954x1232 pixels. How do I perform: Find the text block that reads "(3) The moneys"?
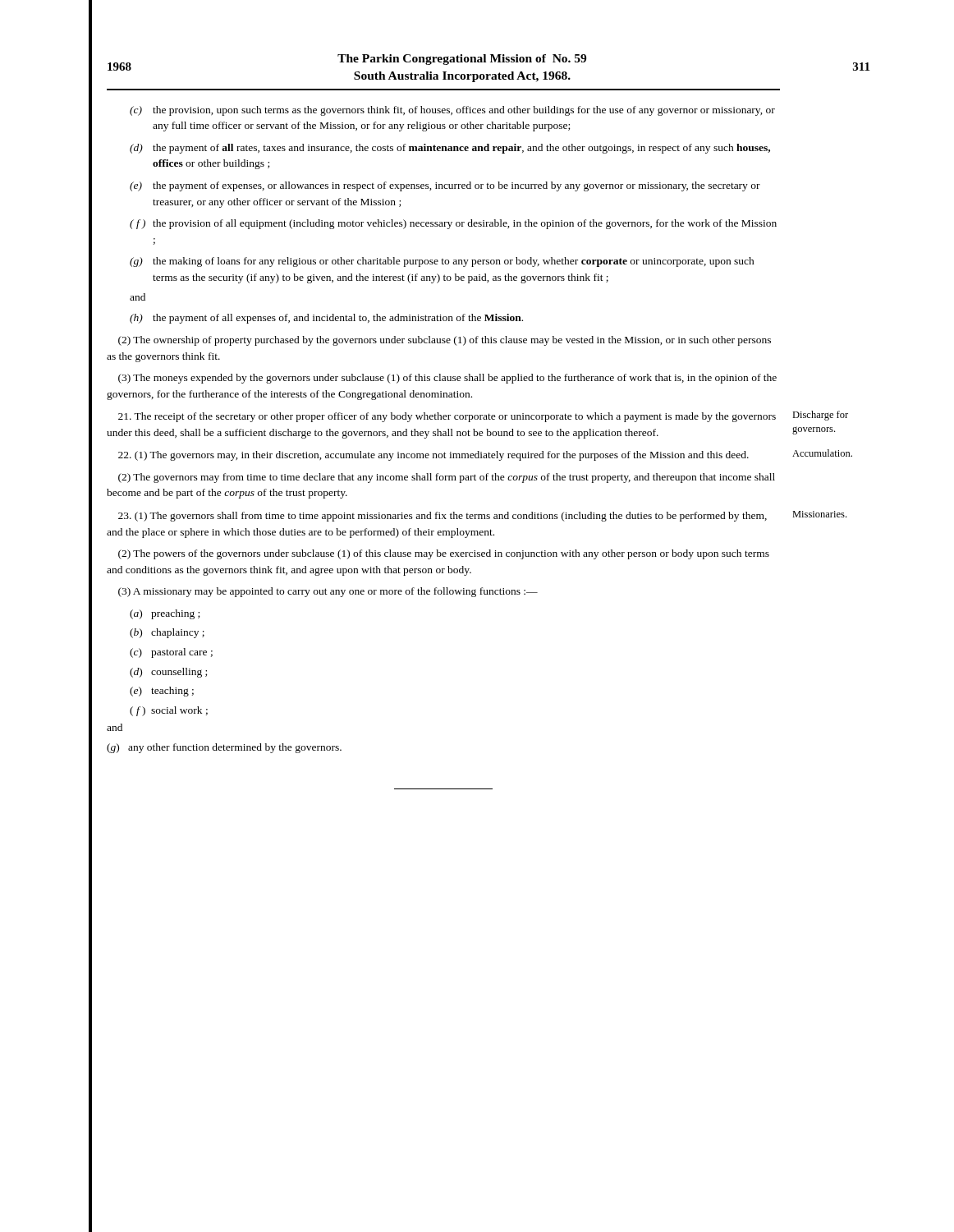(442, 385)
